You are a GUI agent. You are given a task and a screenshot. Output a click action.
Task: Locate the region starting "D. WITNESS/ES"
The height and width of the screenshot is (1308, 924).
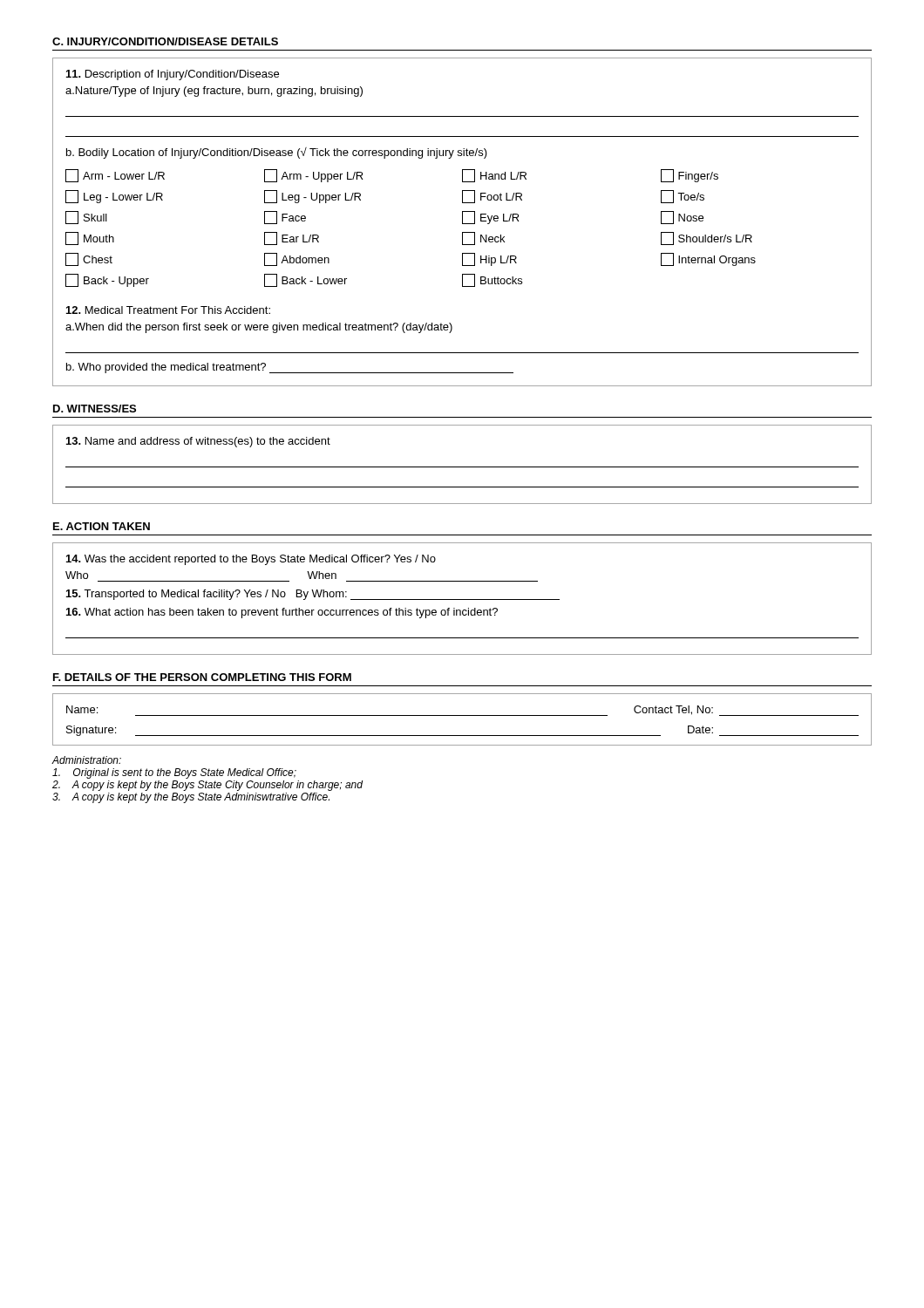coord(462,410)
